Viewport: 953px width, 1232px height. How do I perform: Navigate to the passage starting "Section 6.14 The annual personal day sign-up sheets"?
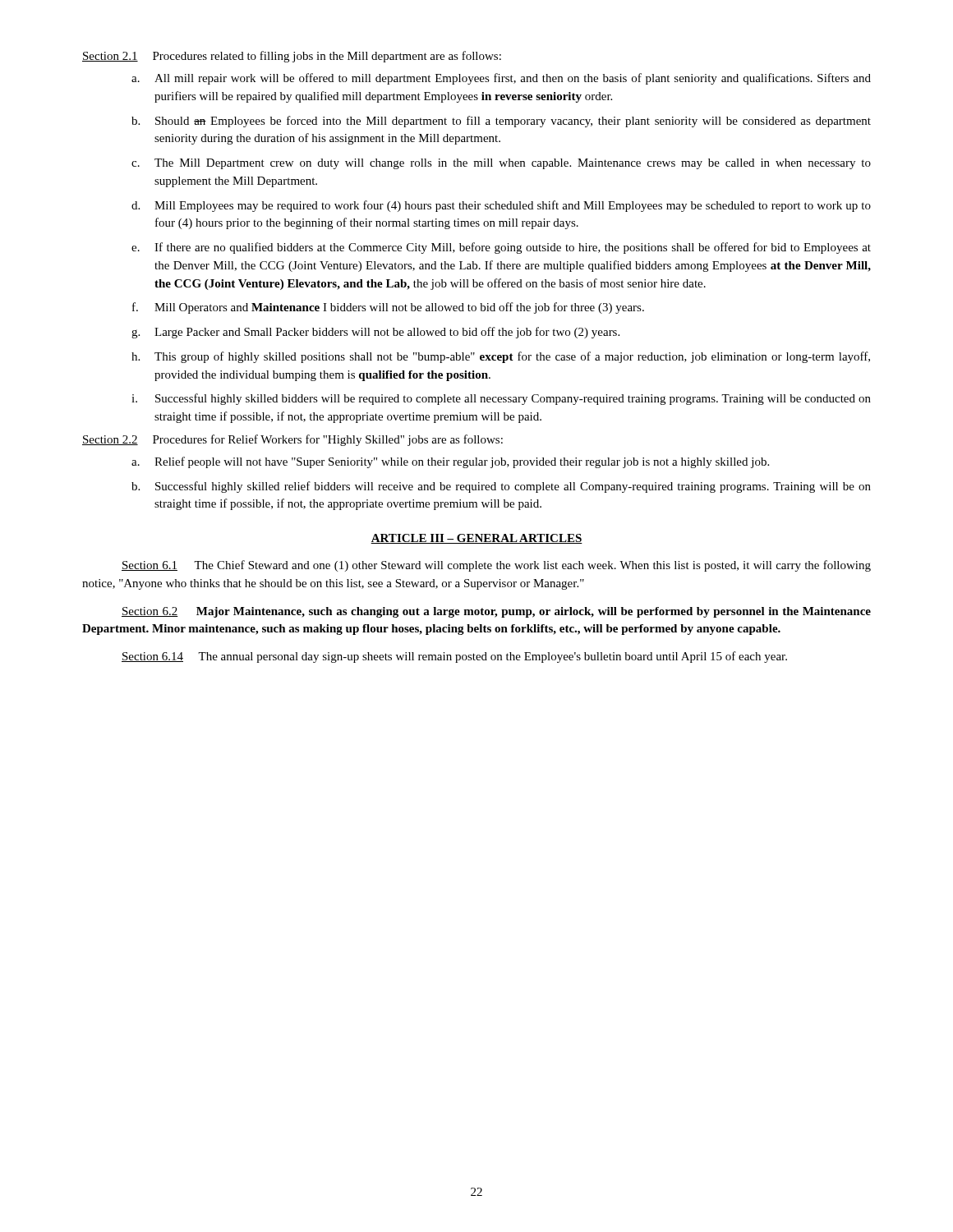(x=455, y=656)
